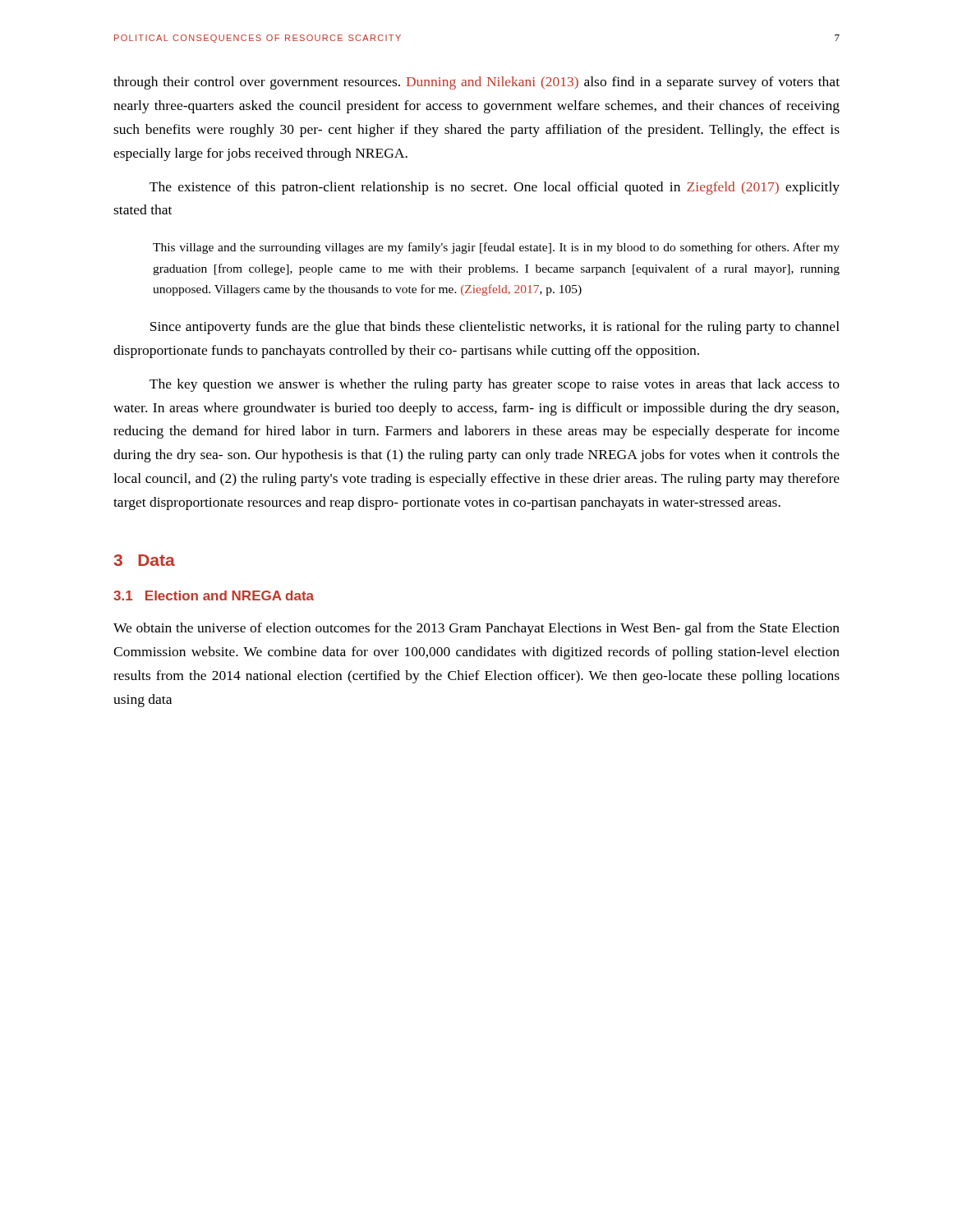Locate the text starting "through their control over government"
The width and height of the screenshot is (953, 1232).
[476, 117]
